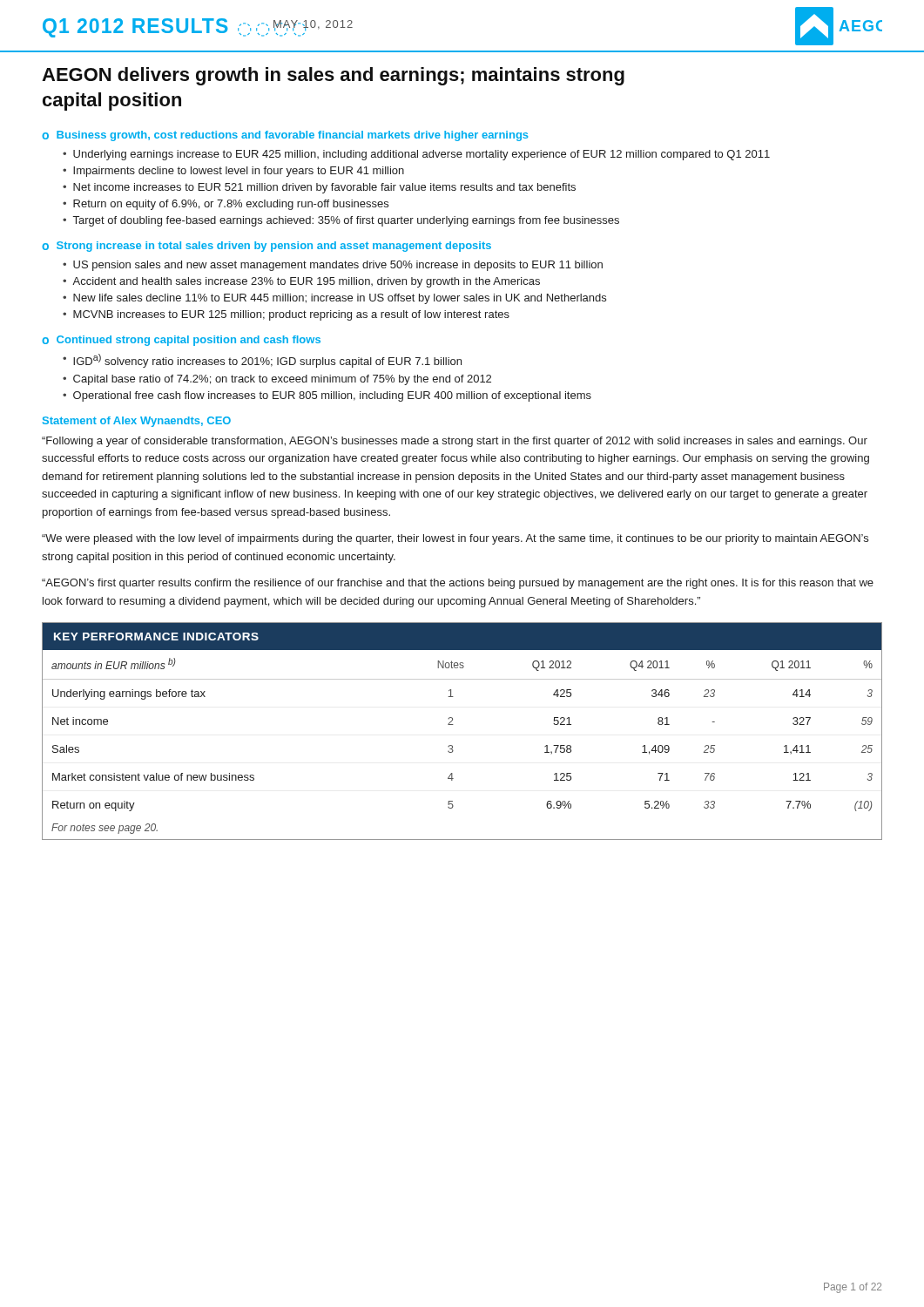Viewport: 924px width, 1307px height.
Task: Select the section header that says "Statement of Alex Wynaendts, CEO"
Action: point(136,420)
